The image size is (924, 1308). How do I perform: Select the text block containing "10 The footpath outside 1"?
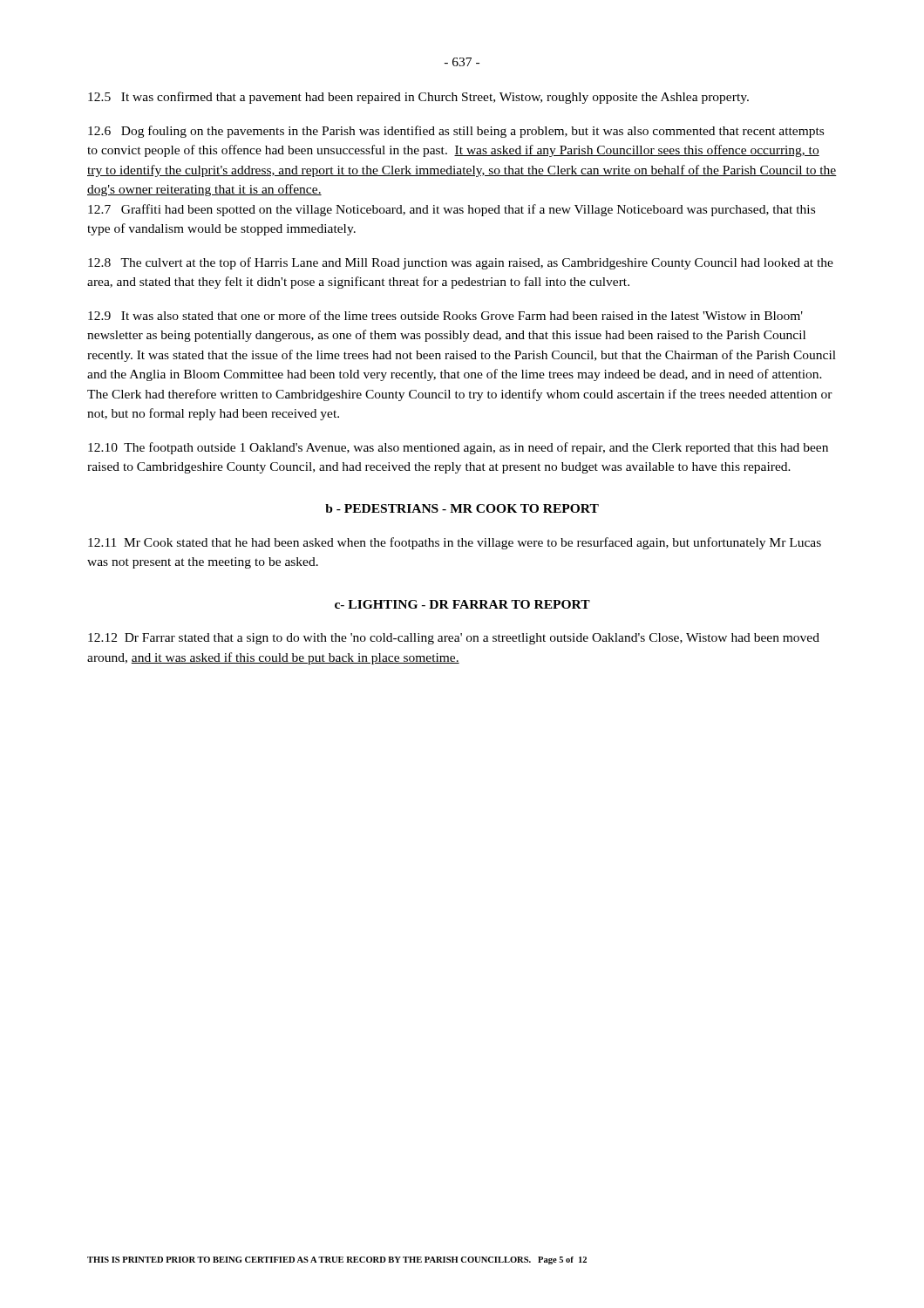click(x=458, y=456)
